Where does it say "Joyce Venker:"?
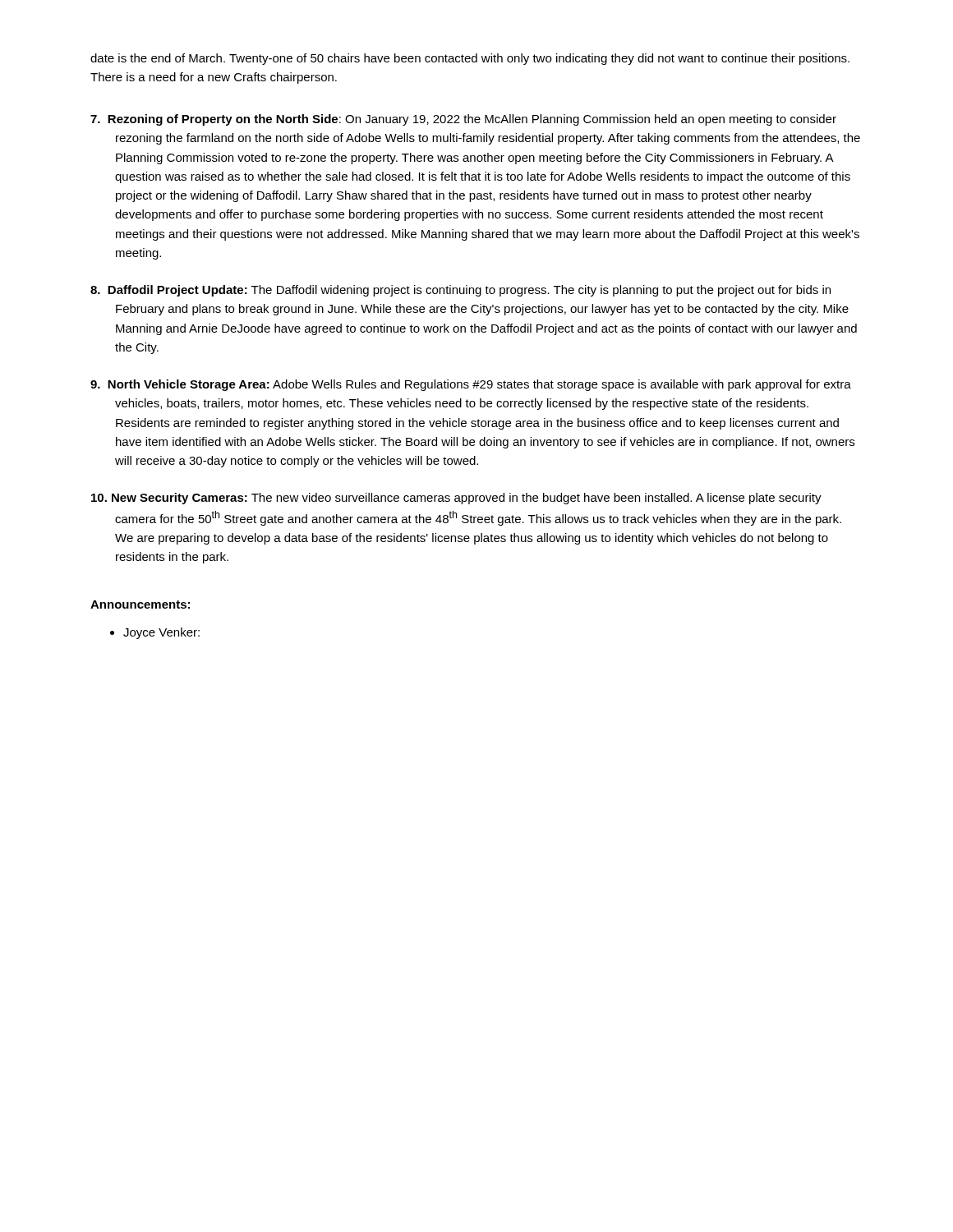The width and height of the screenshot is (953, 1232). click(162, 632)
